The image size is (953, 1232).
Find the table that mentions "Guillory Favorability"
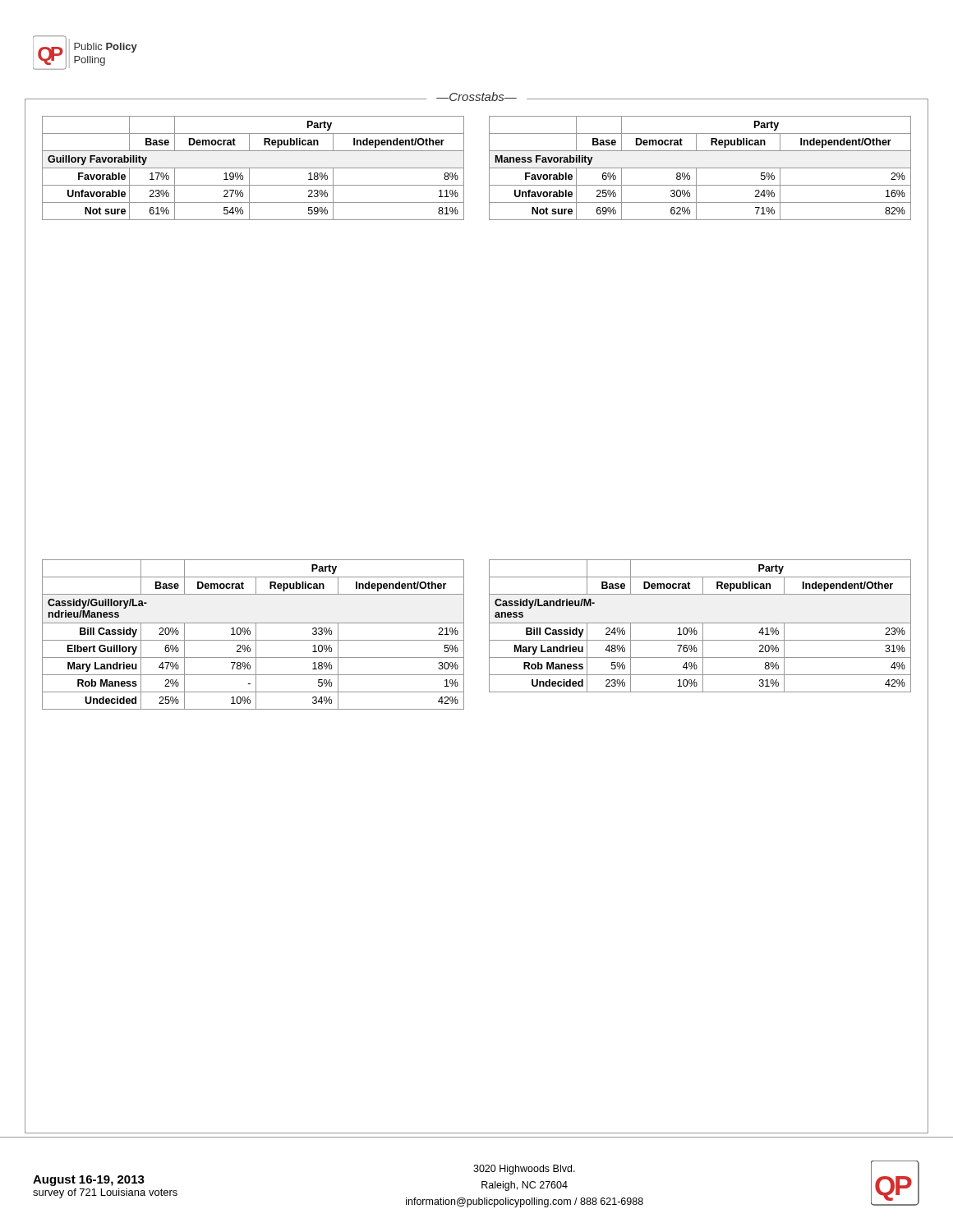tap(253, 168)
